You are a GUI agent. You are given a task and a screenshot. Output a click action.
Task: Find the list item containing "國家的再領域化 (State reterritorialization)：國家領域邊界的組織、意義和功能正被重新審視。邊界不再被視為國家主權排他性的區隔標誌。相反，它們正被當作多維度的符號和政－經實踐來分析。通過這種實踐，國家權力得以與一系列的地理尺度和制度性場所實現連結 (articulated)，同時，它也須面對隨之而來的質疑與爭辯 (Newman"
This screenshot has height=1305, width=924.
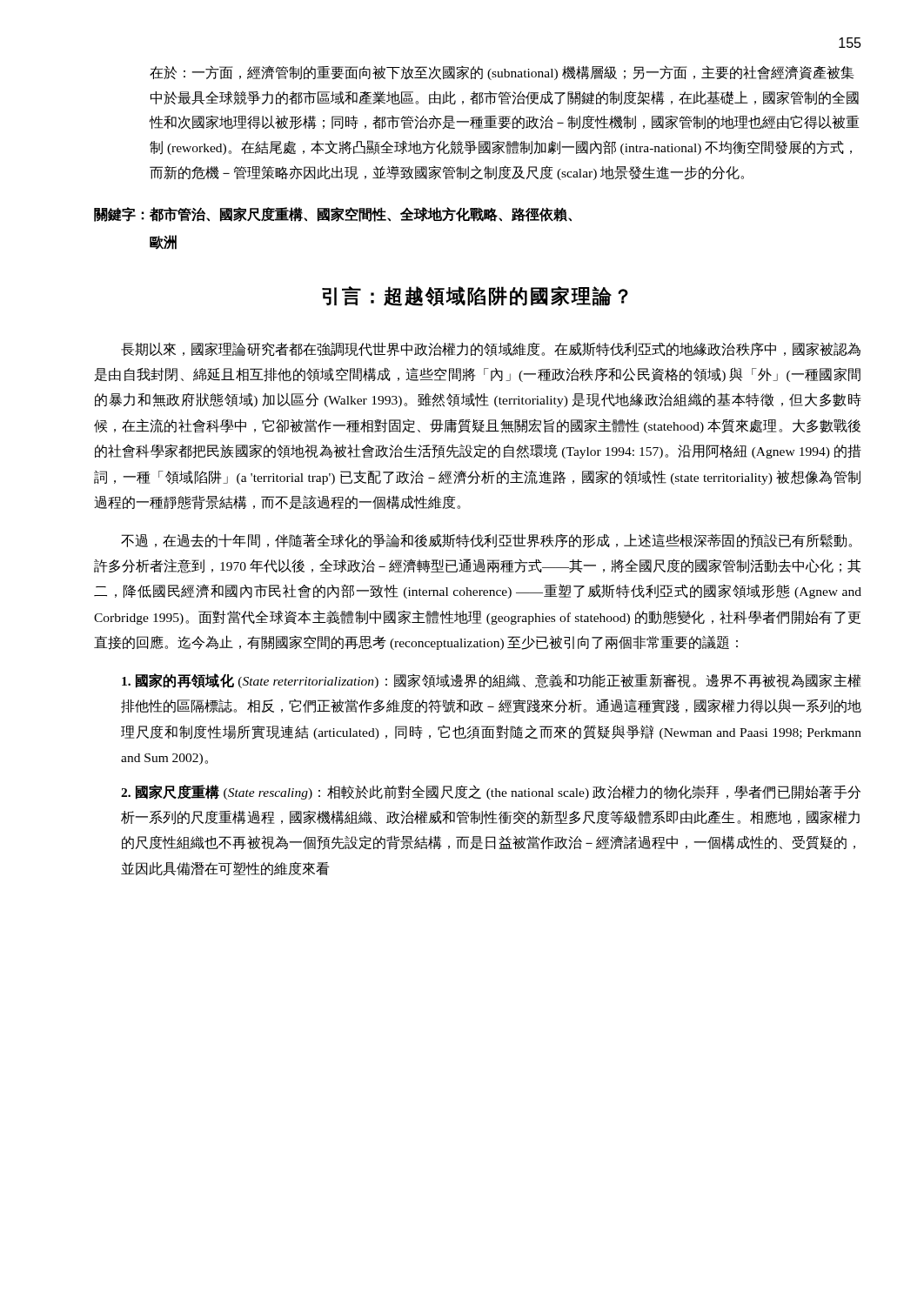click(x=491, y=719)
